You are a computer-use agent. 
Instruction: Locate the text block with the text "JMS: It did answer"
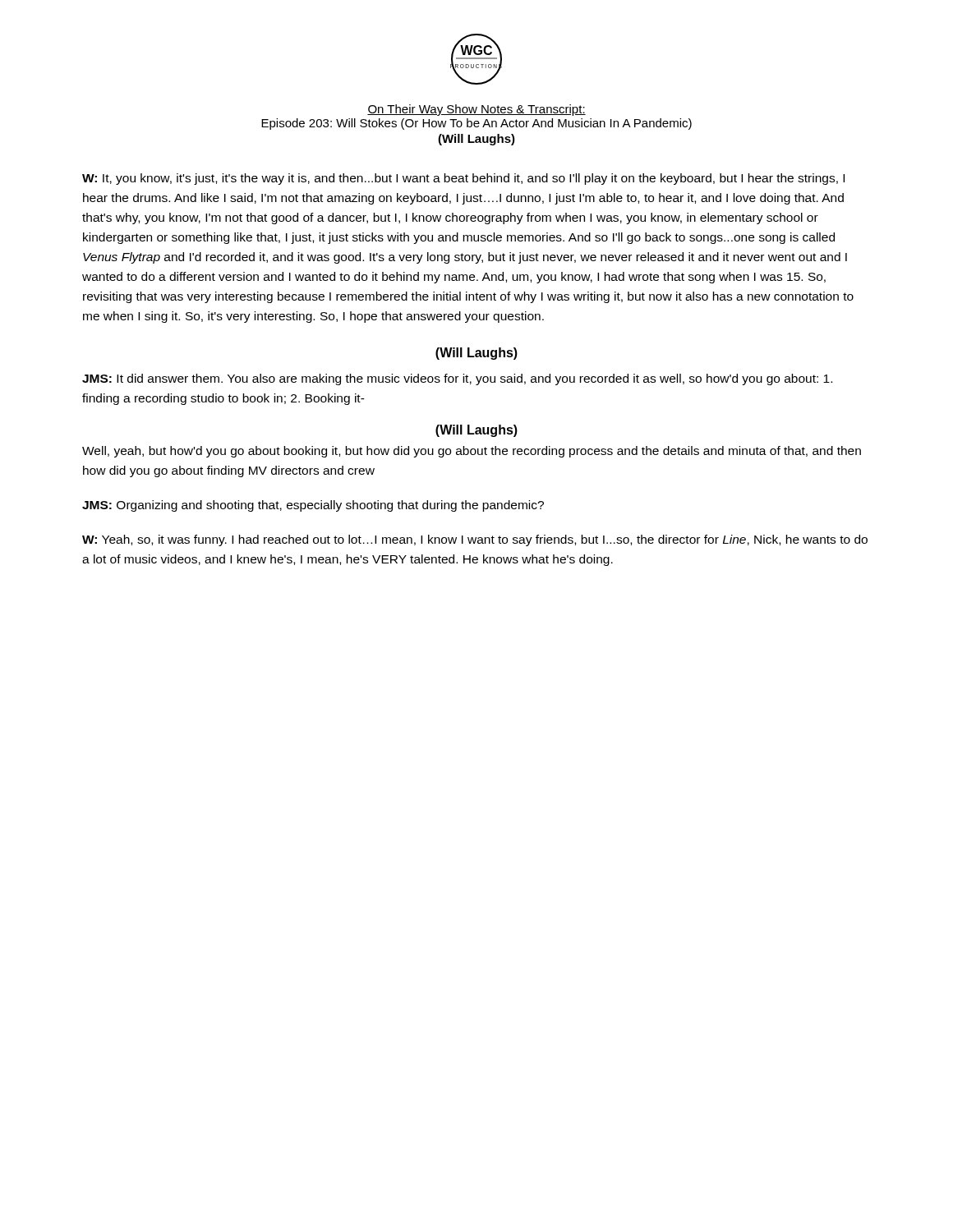pos(458,388)
